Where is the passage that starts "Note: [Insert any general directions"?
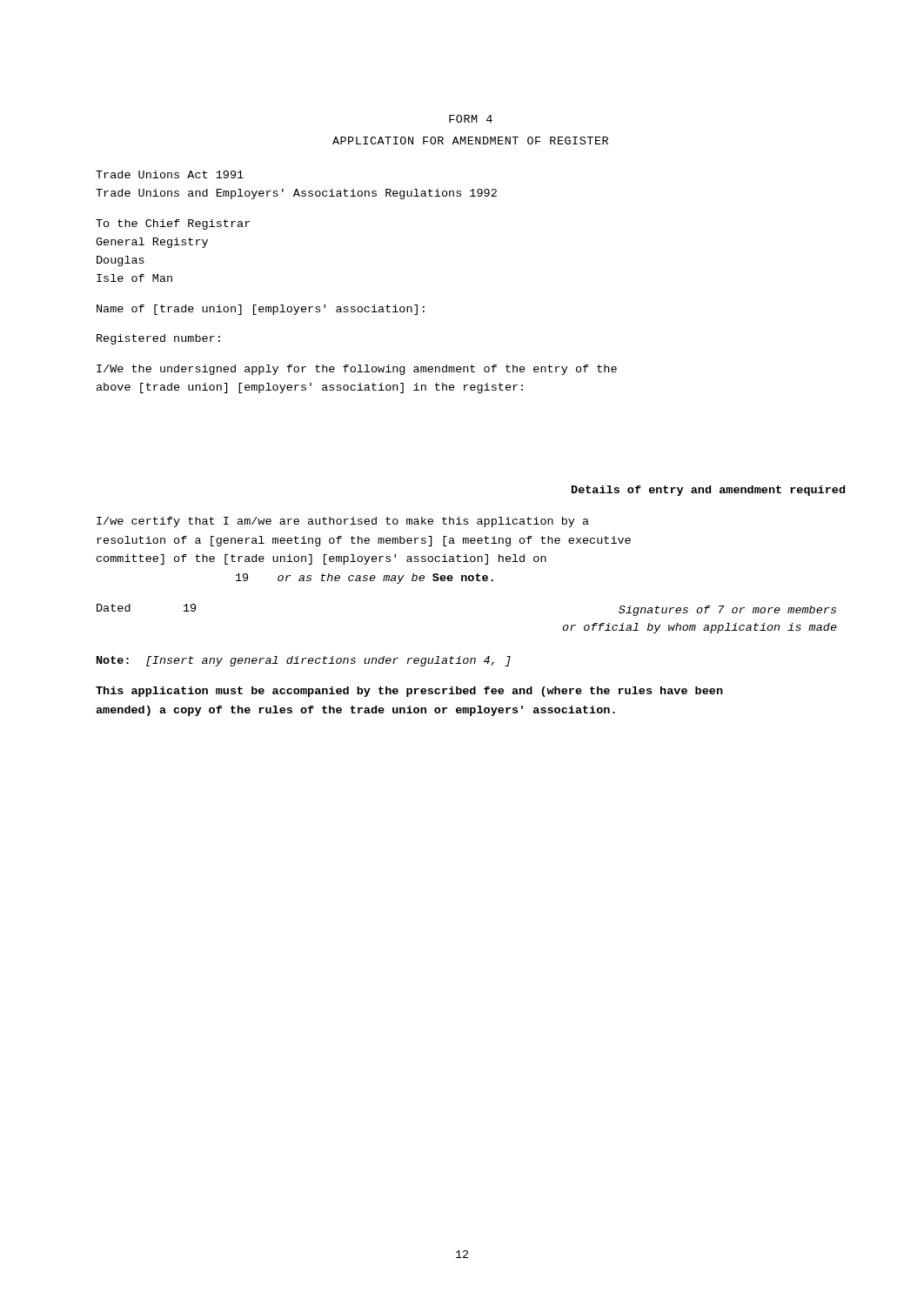This screenshot has height=1305, width=924. 304,661
